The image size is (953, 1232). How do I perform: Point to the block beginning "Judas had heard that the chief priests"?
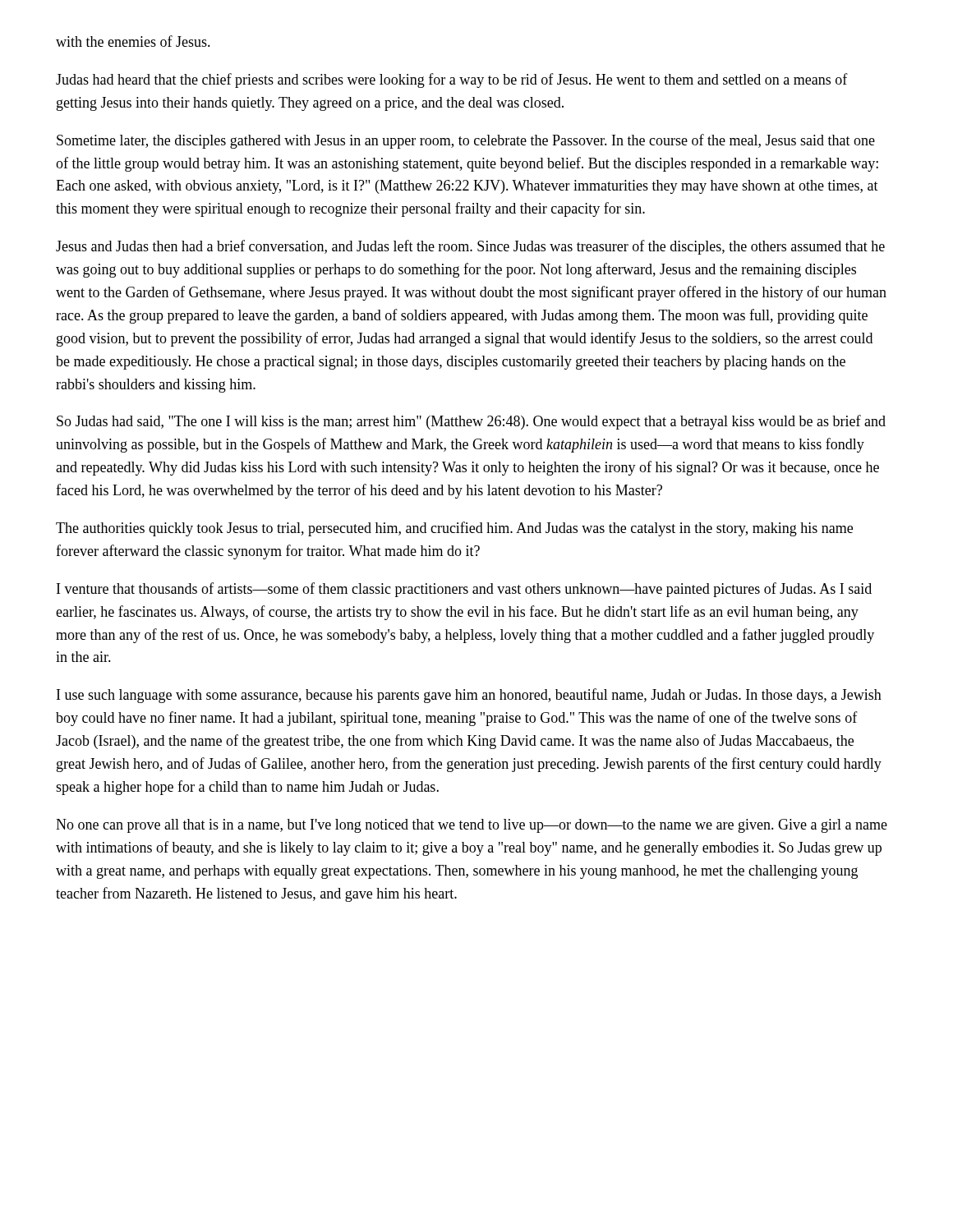point(452,91)
